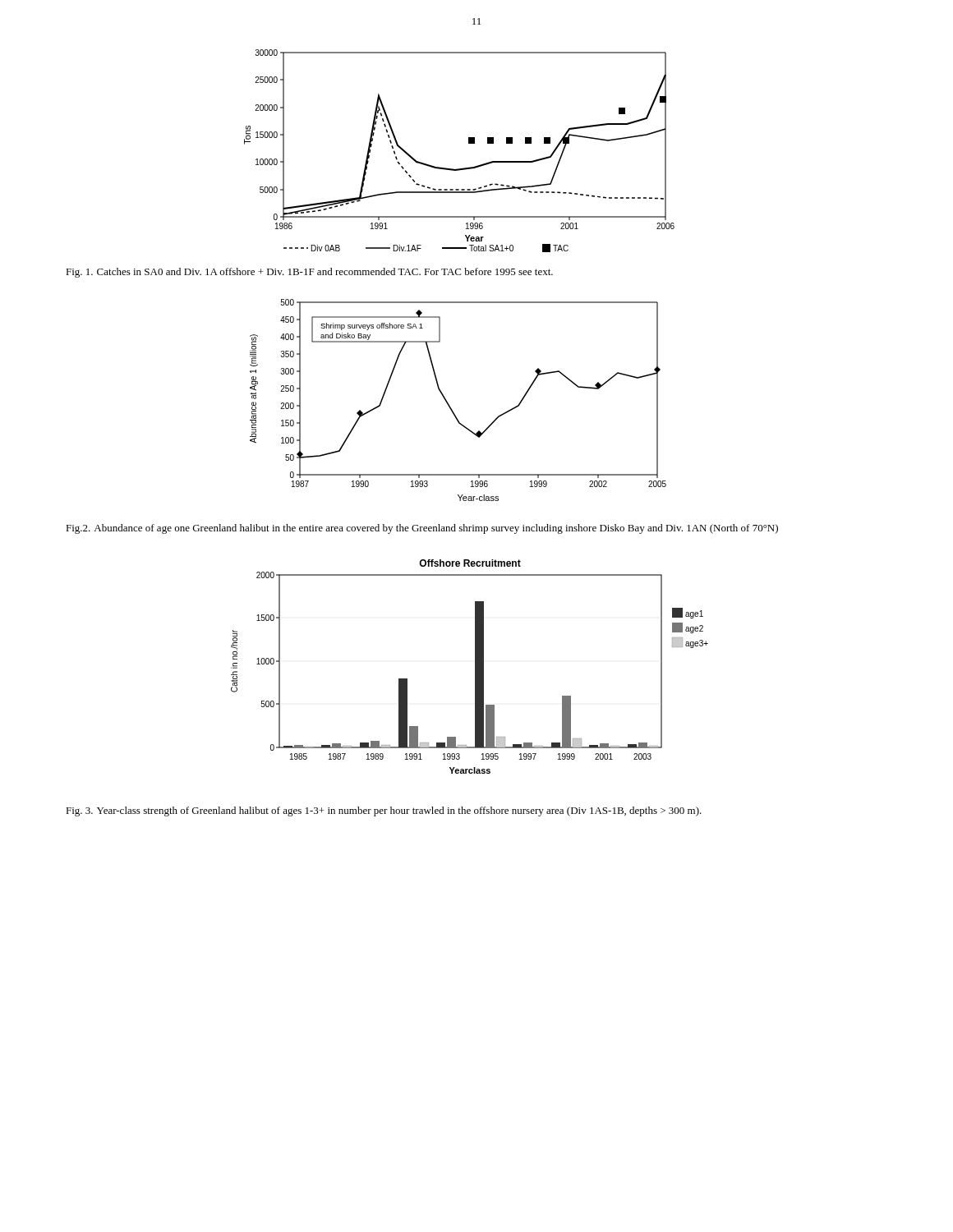This screenshot has width=953, height=1232.
Task: Select the block starting "Fig. 3. Year-class strength of Greenland halibut of"
Action: point(384,811)
